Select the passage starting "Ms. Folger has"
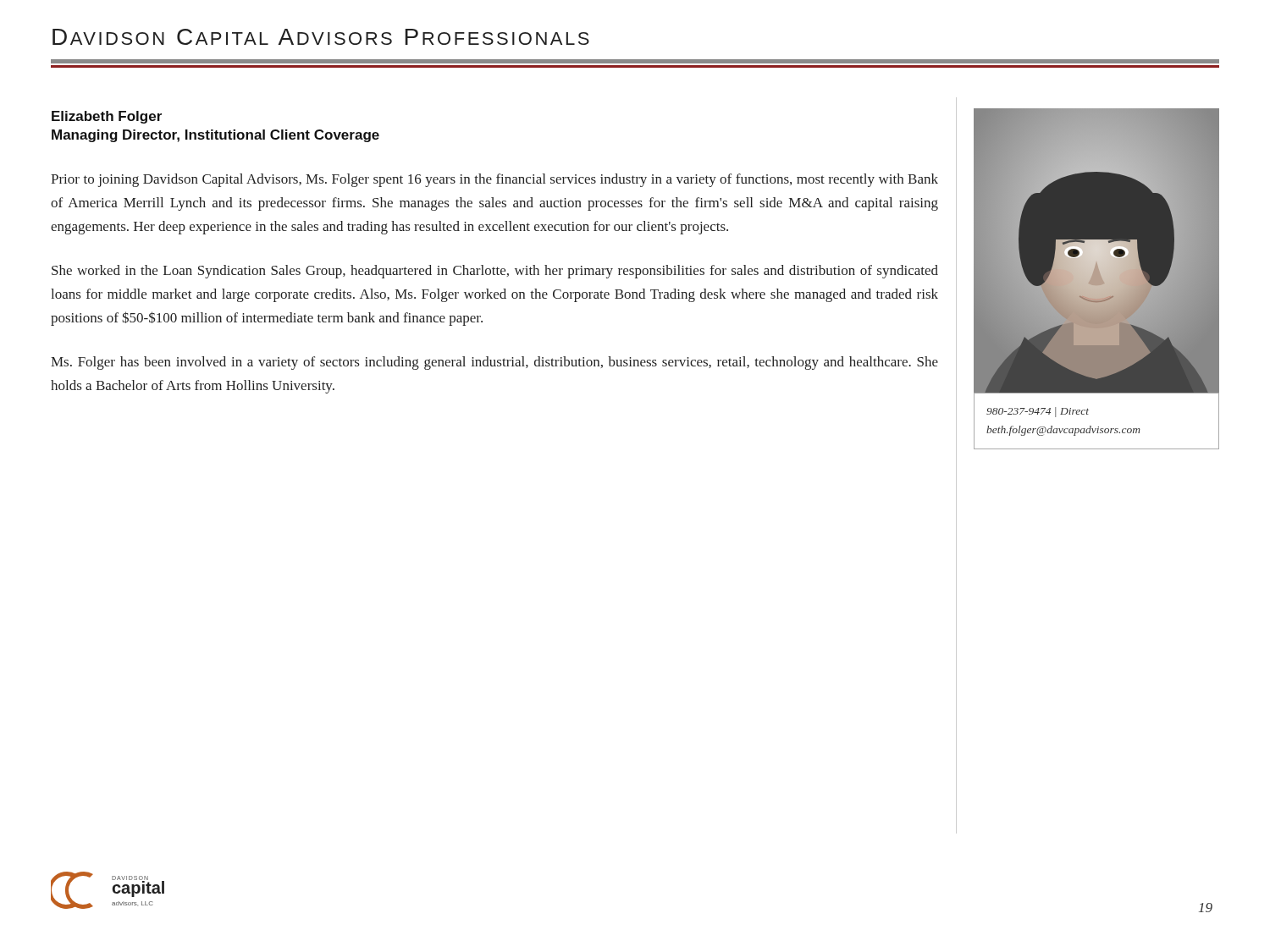The width and height of the screenshot is (1270, 952). click(494, 374)
